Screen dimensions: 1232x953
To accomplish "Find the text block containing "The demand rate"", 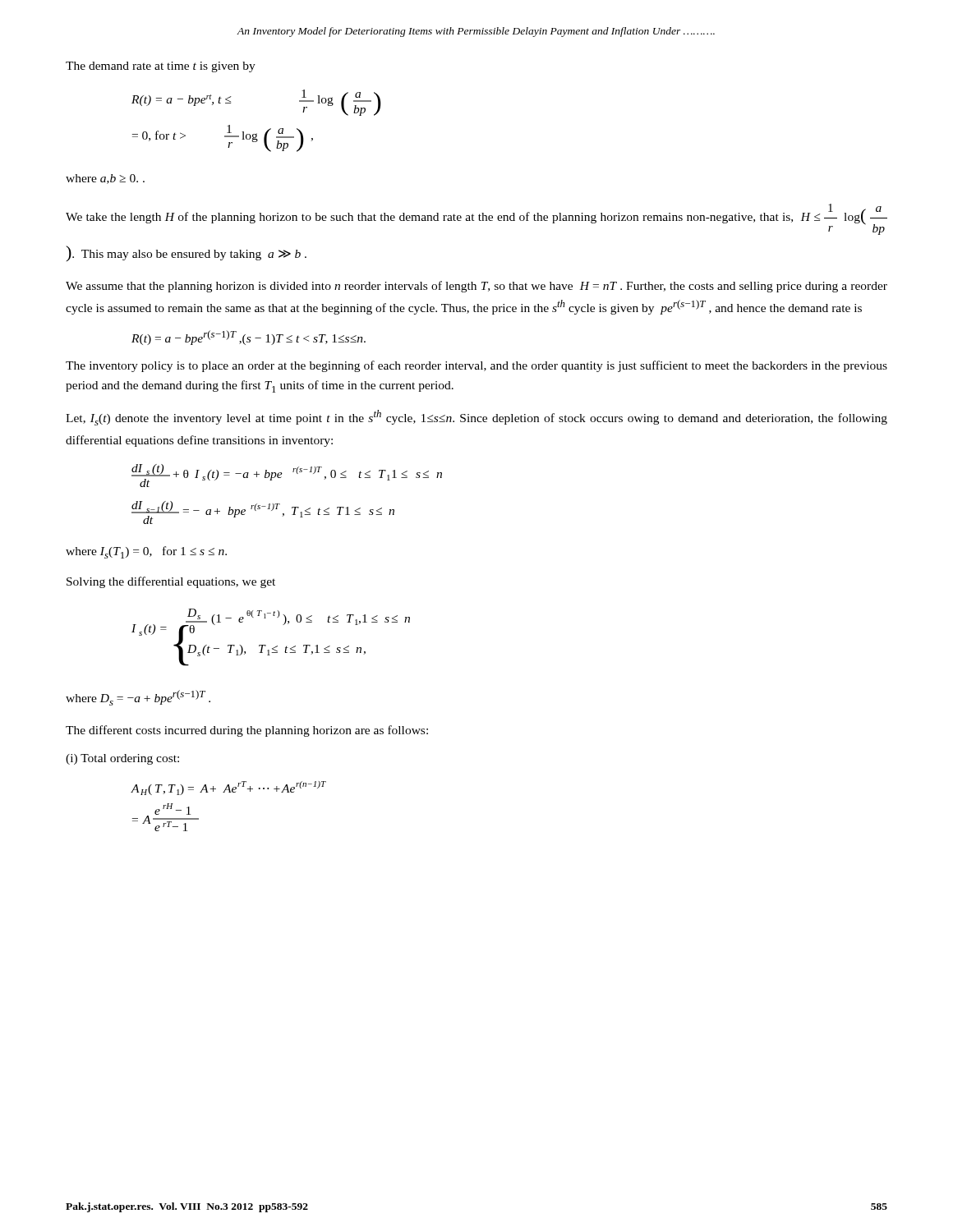I will coord(161,67).
